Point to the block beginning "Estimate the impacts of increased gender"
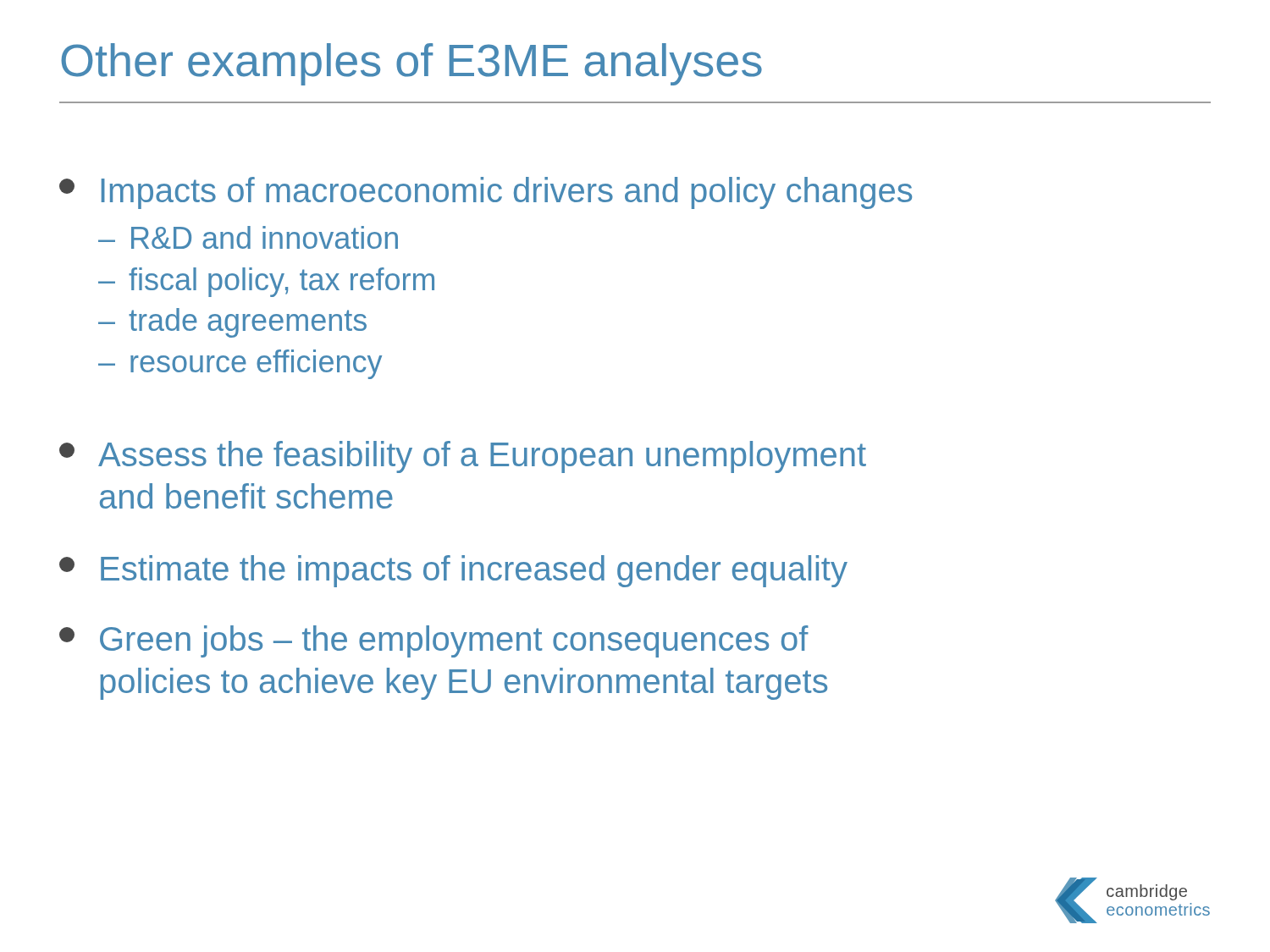 pyautogui.click(x=453, y=567)
